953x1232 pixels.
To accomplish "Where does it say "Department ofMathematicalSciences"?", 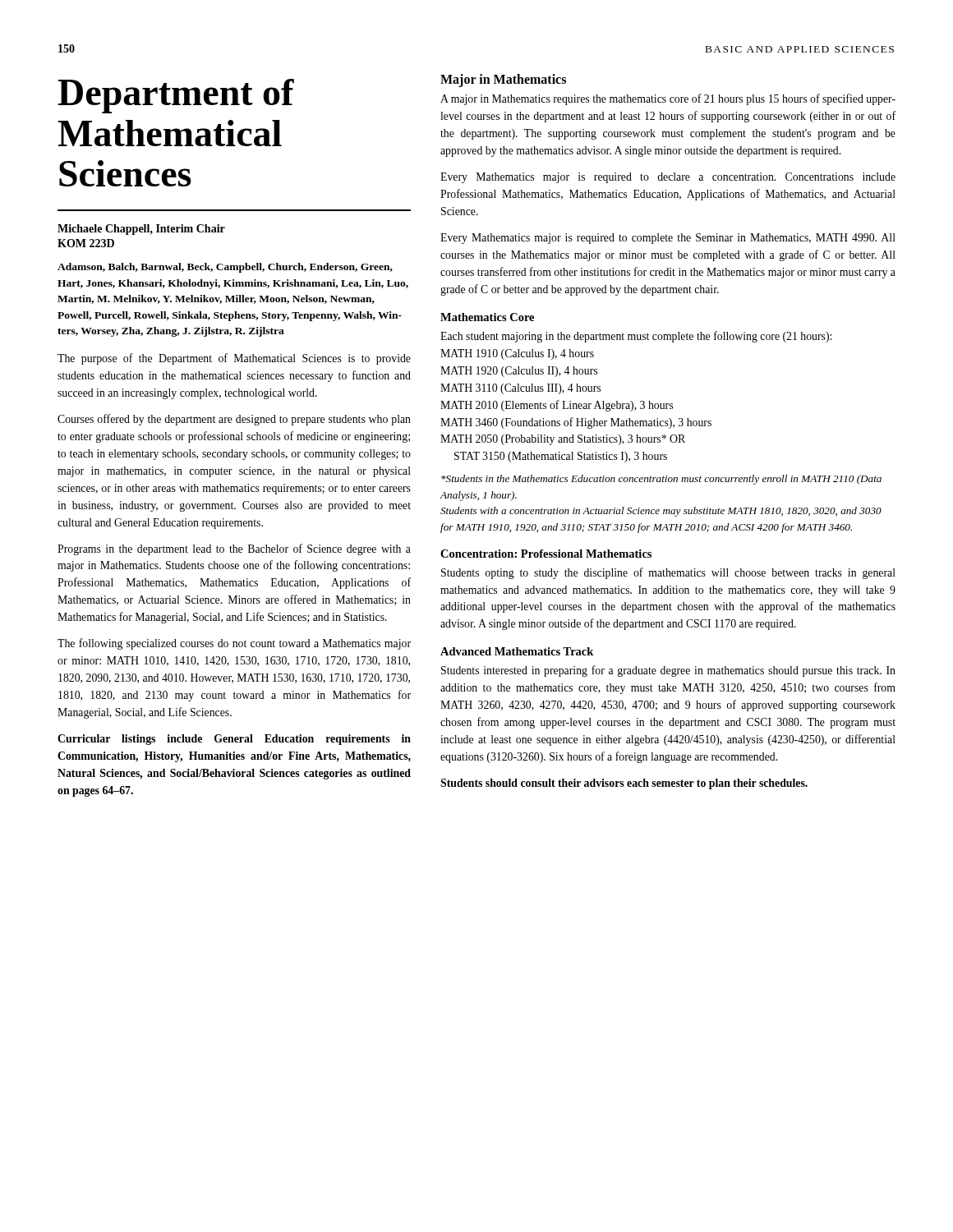I will tap(176, 133).
